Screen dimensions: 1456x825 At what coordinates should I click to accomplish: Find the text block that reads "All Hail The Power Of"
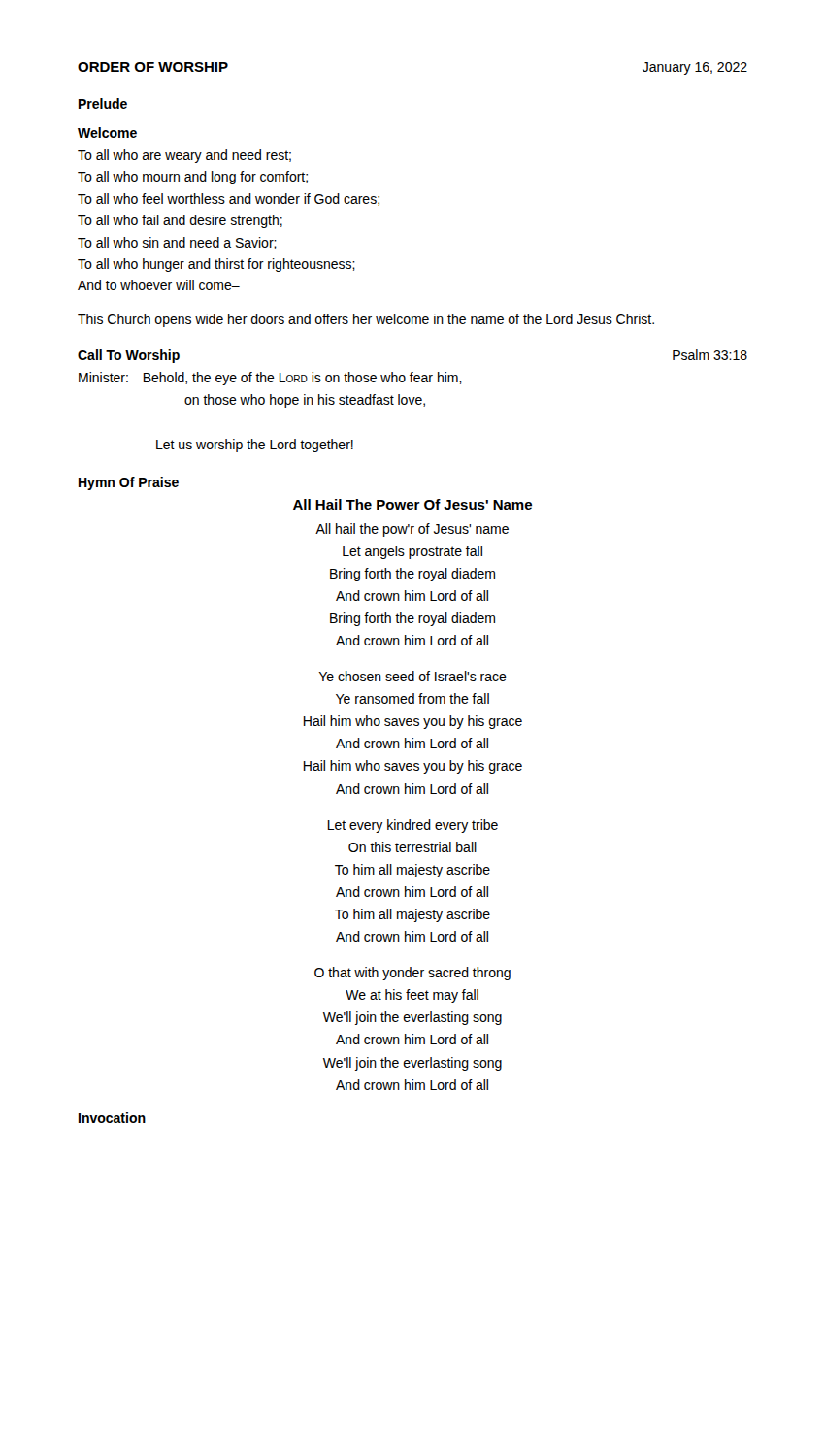point(412,796)
